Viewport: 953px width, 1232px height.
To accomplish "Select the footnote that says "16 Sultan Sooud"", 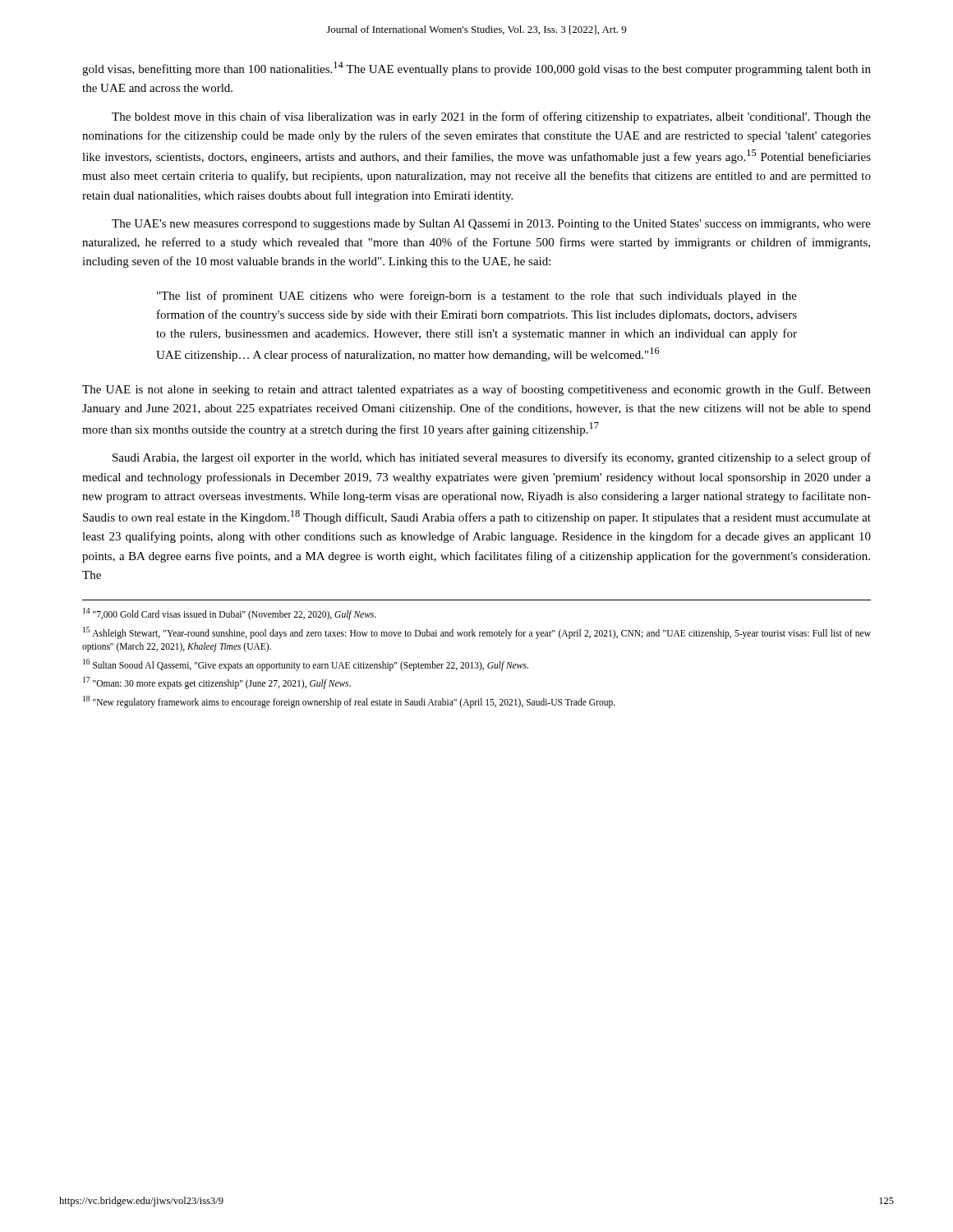I will [x=306, y=663].
